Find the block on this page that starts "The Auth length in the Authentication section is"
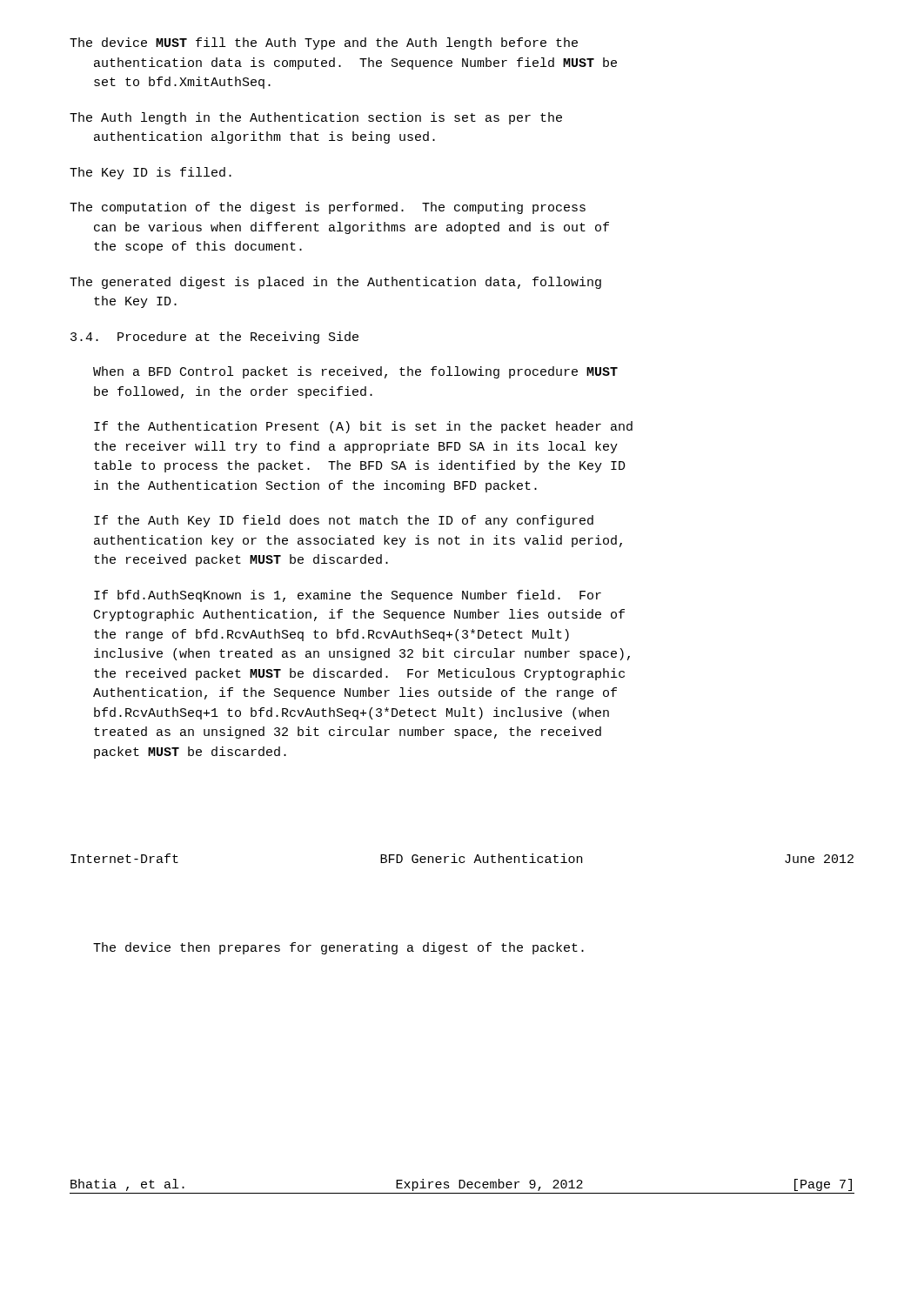 point(316,128)
